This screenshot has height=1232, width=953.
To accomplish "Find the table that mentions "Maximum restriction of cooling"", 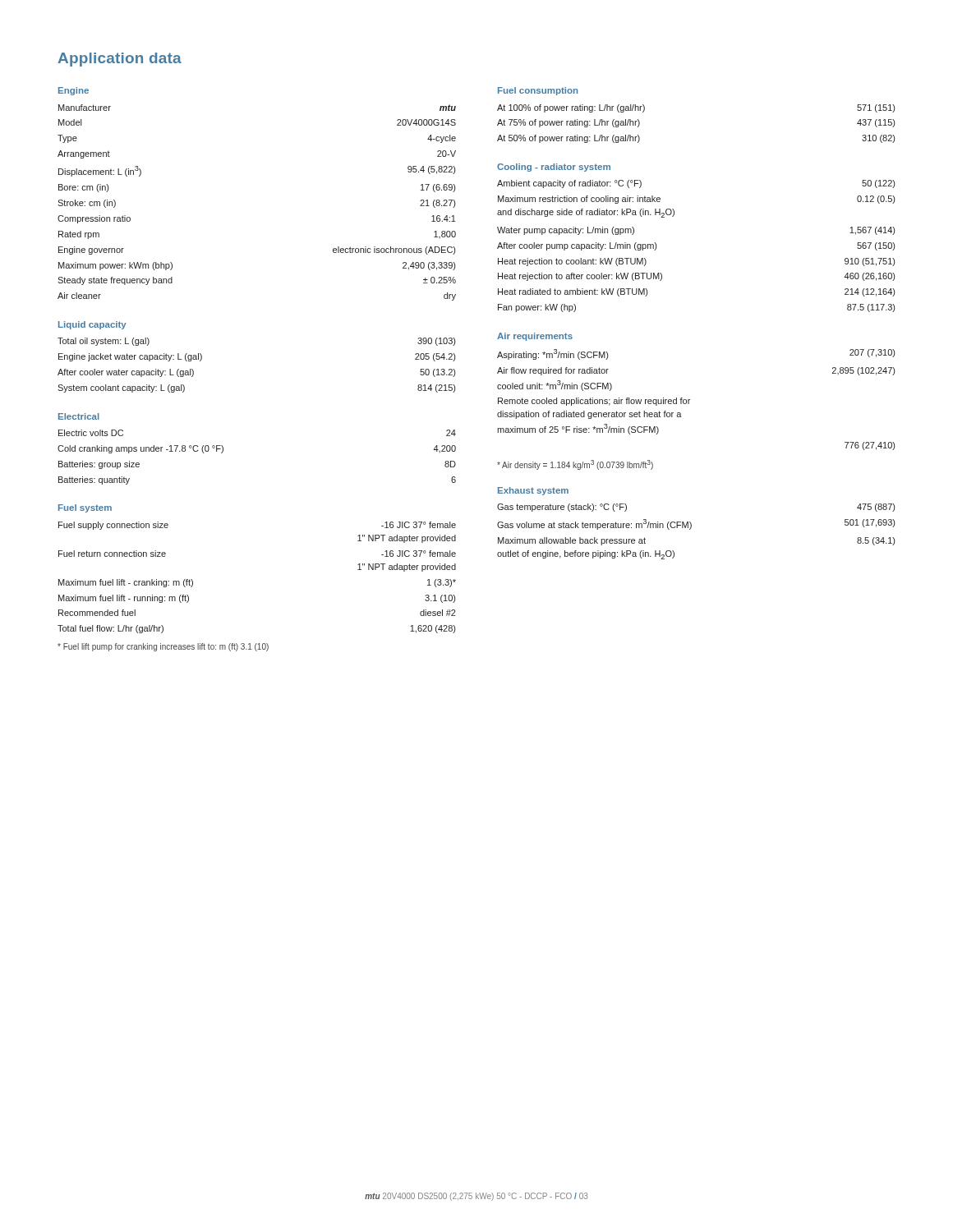I will (696, 246).
